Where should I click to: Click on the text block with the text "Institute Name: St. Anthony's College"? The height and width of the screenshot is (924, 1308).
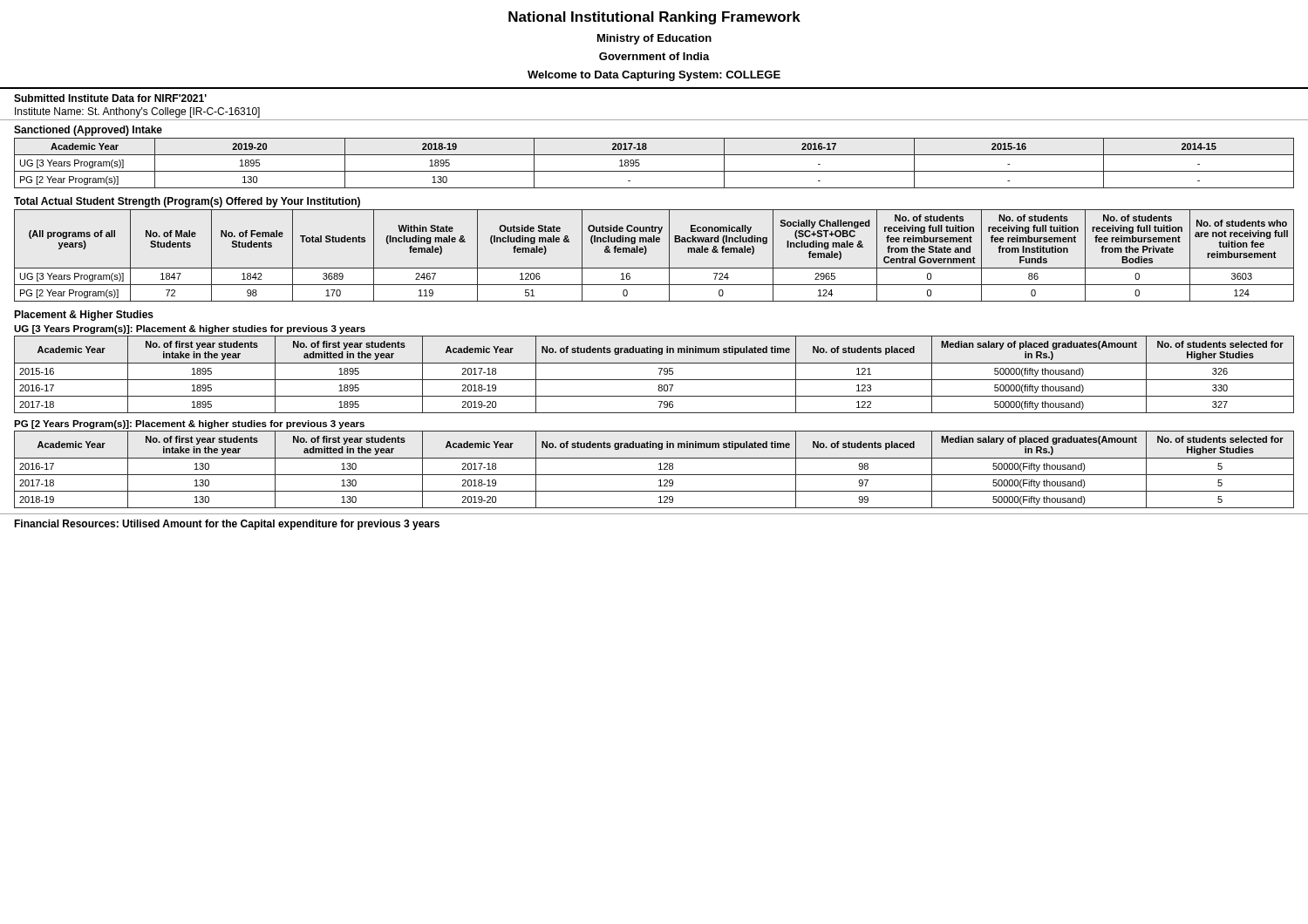coord(137,112)
